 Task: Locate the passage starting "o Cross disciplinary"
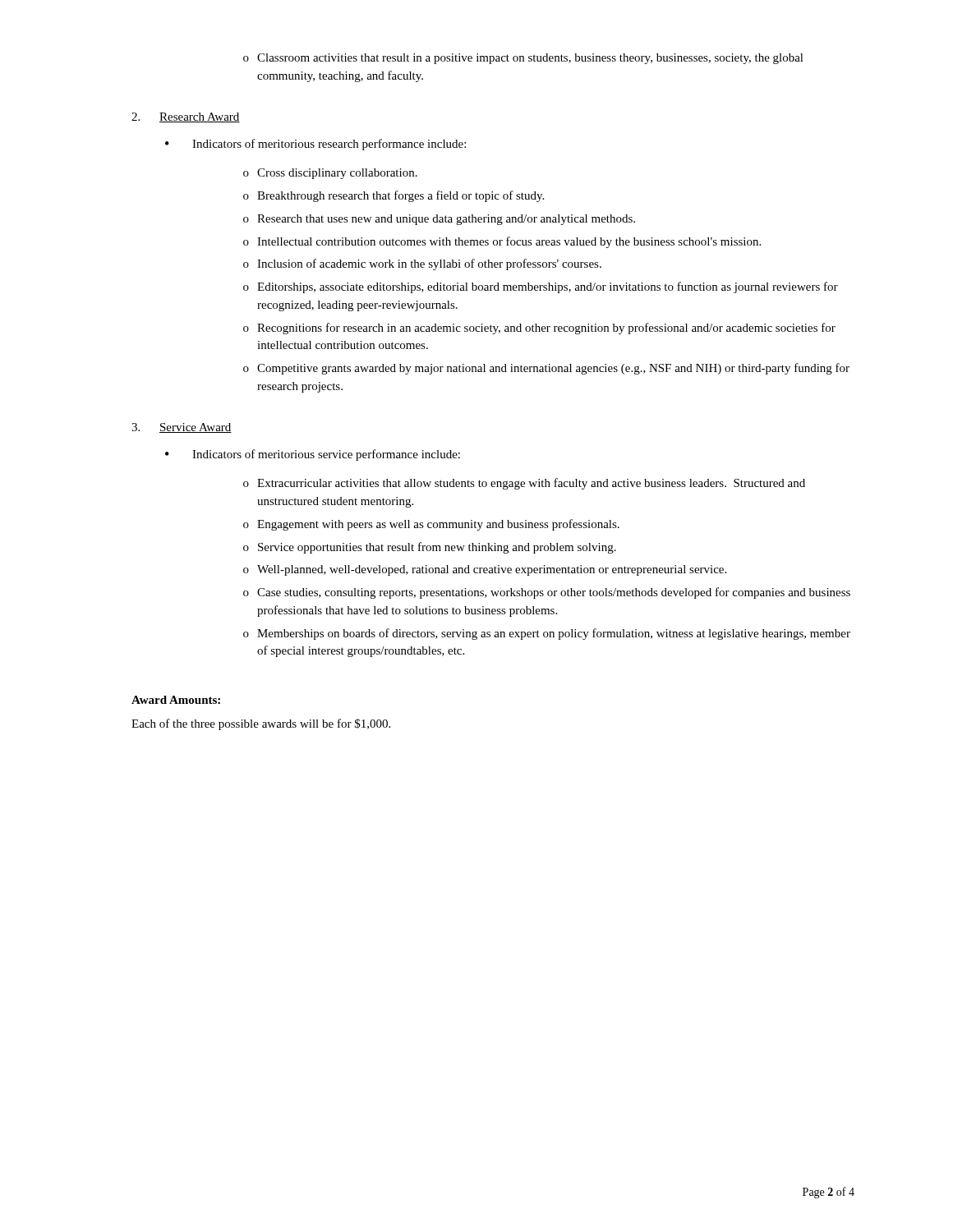(330, 174)
